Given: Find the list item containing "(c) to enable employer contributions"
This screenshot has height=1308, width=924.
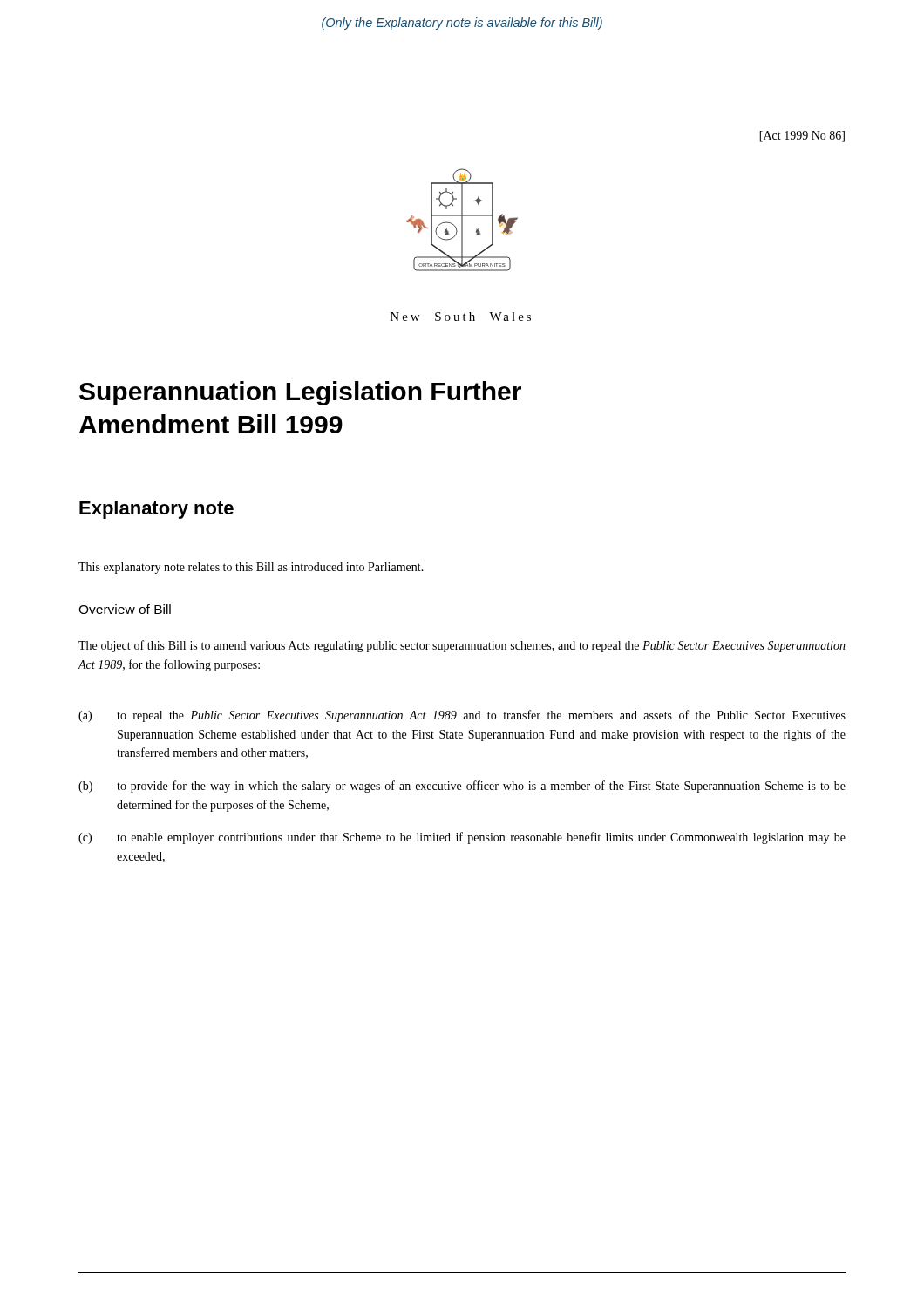Looking at the screenshot, I should [462, 848].
